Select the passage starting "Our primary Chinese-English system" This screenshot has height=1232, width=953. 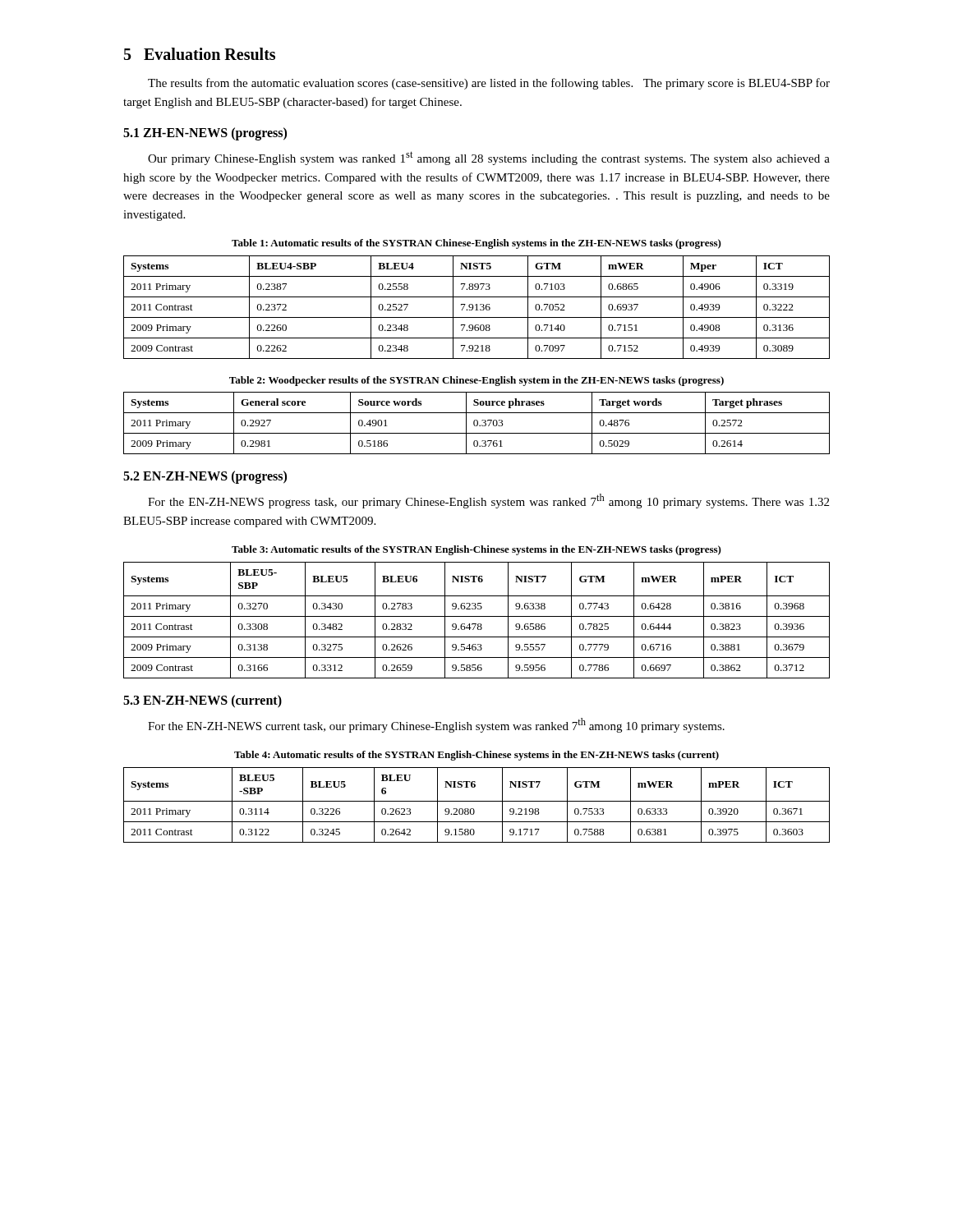[x=476, y=185]
